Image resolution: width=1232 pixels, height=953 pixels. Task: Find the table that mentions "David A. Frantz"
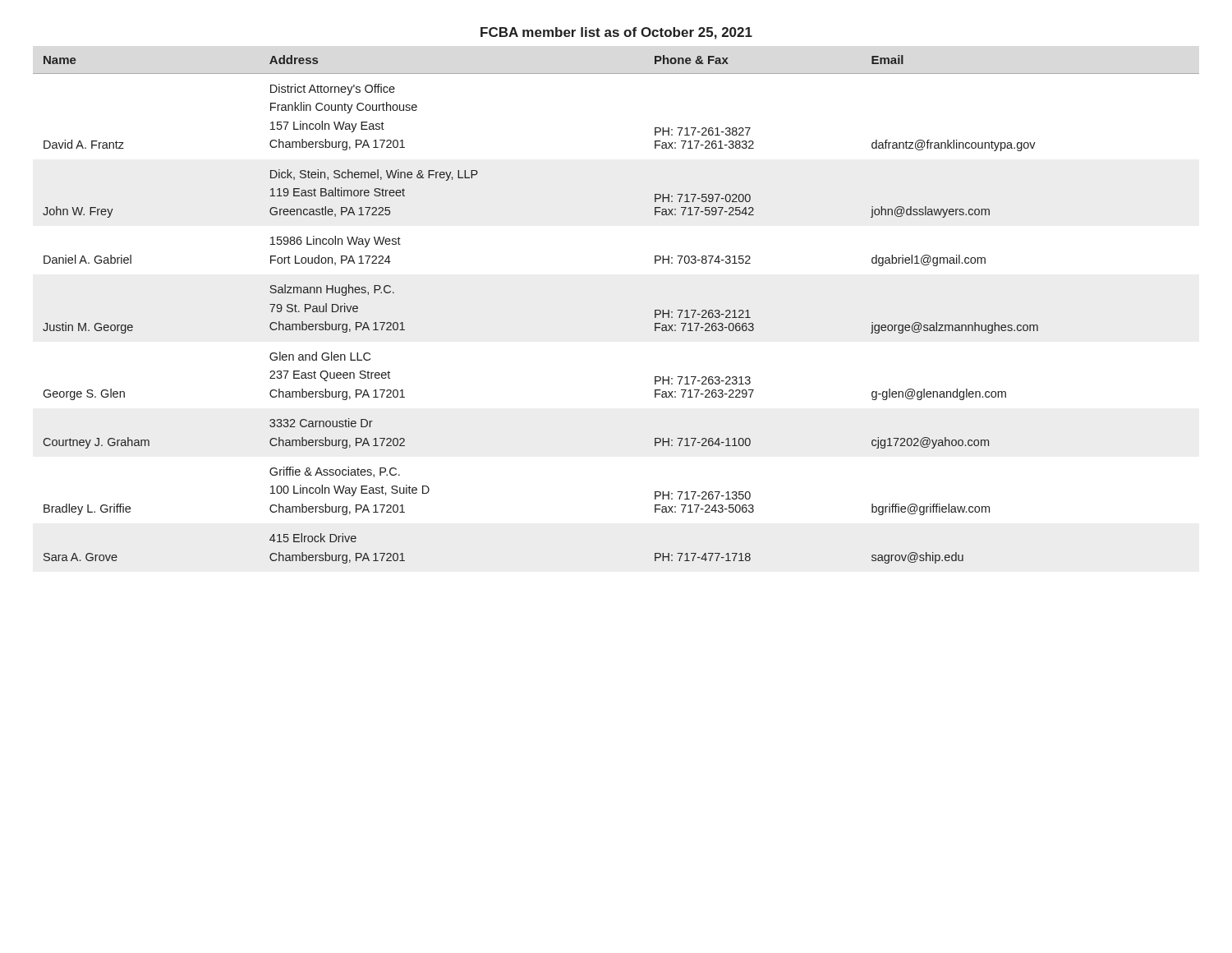point(616,309)
